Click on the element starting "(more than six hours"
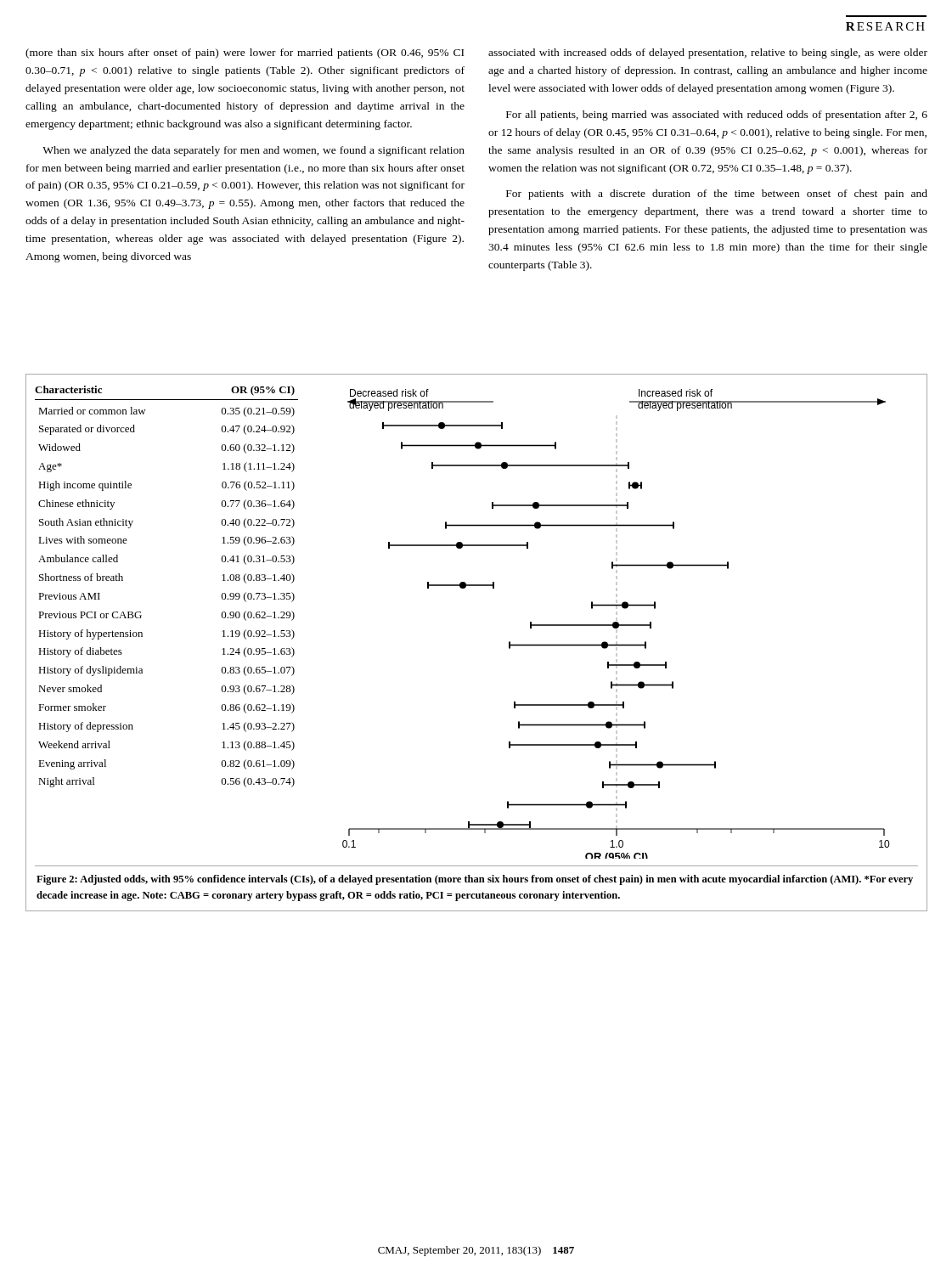 point(245,155)
